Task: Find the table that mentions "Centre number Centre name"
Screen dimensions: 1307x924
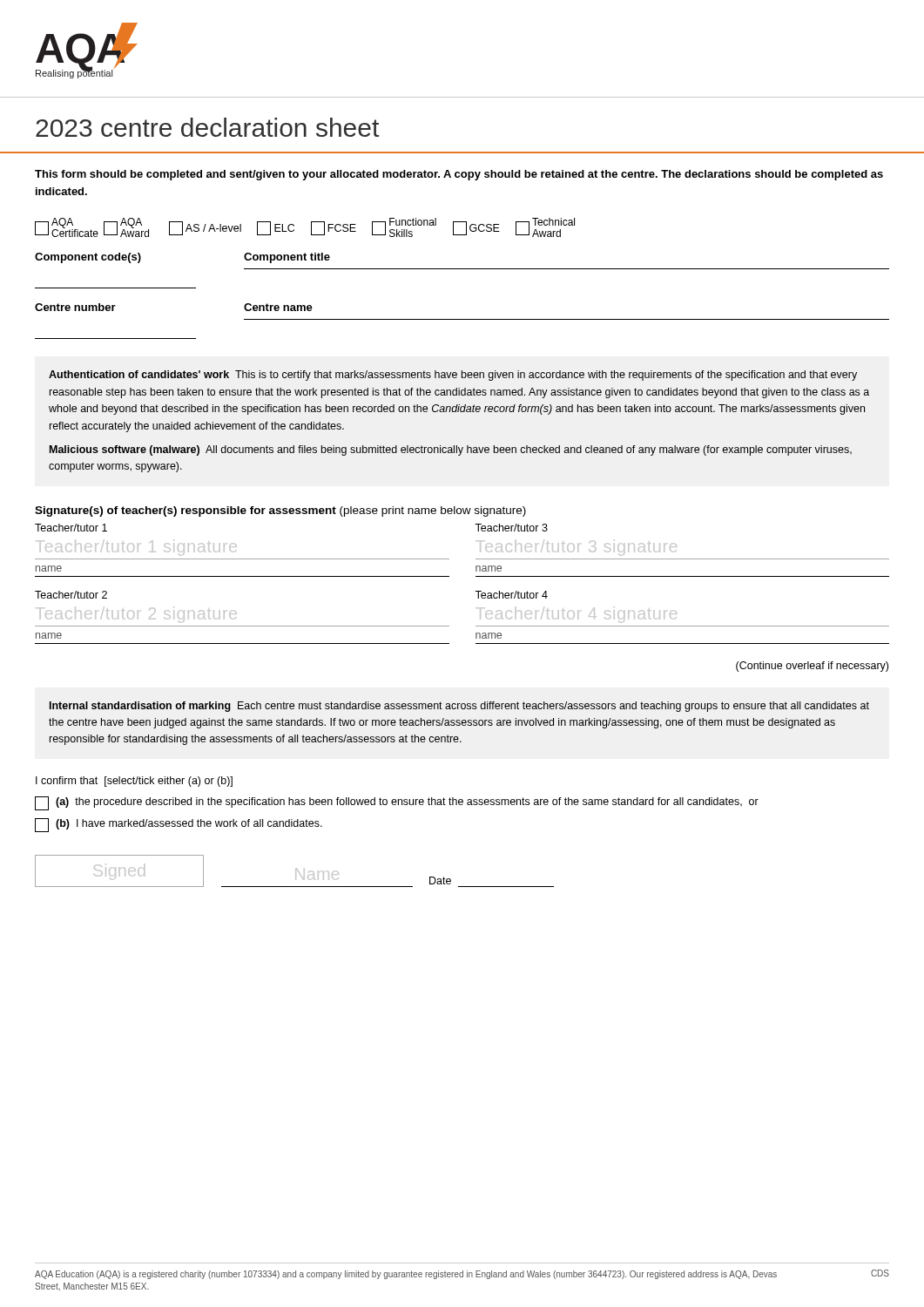Action: [462, 323]
